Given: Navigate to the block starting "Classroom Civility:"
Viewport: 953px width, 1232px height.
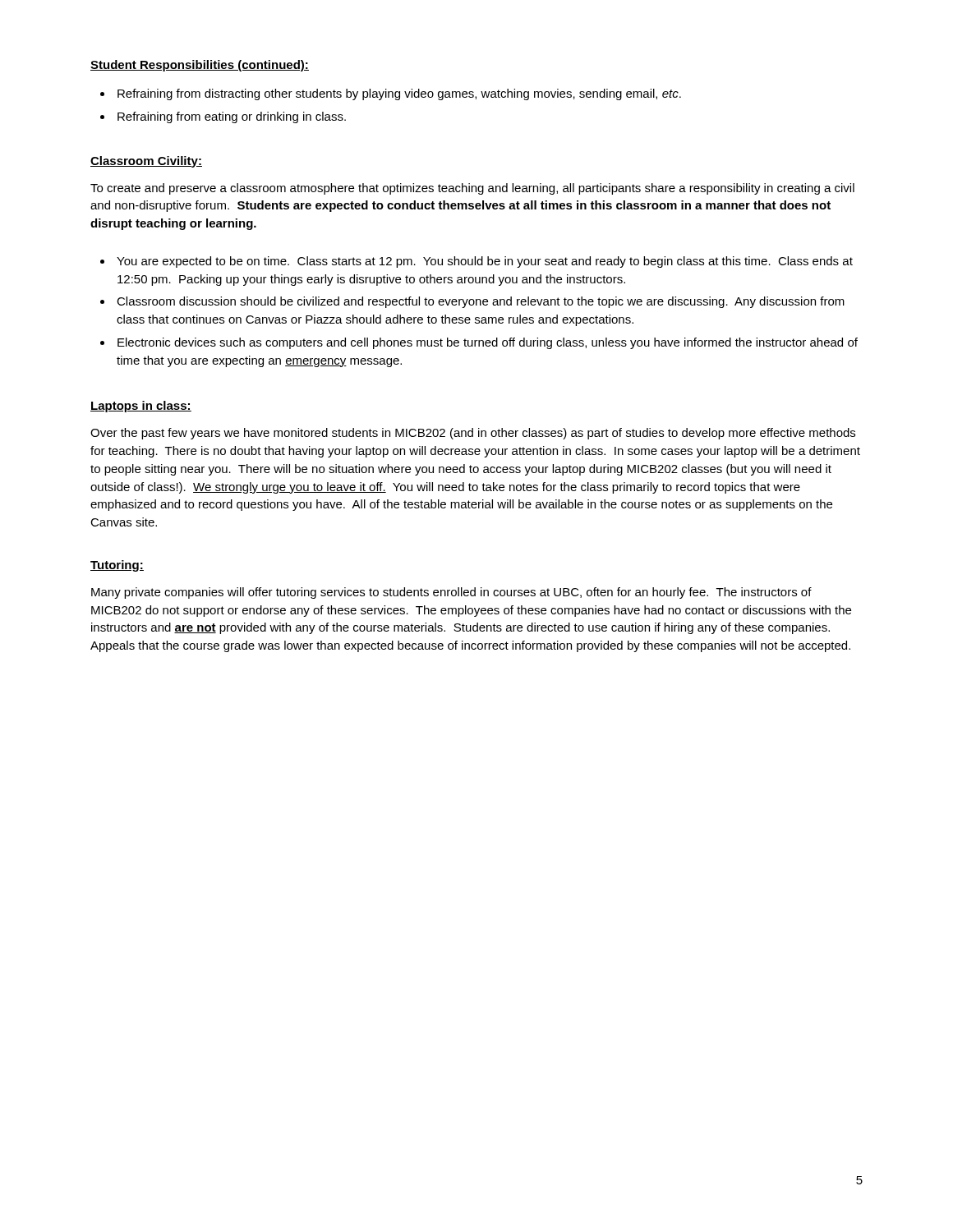Looking at the screenshot, I should [x=146, y=160].
